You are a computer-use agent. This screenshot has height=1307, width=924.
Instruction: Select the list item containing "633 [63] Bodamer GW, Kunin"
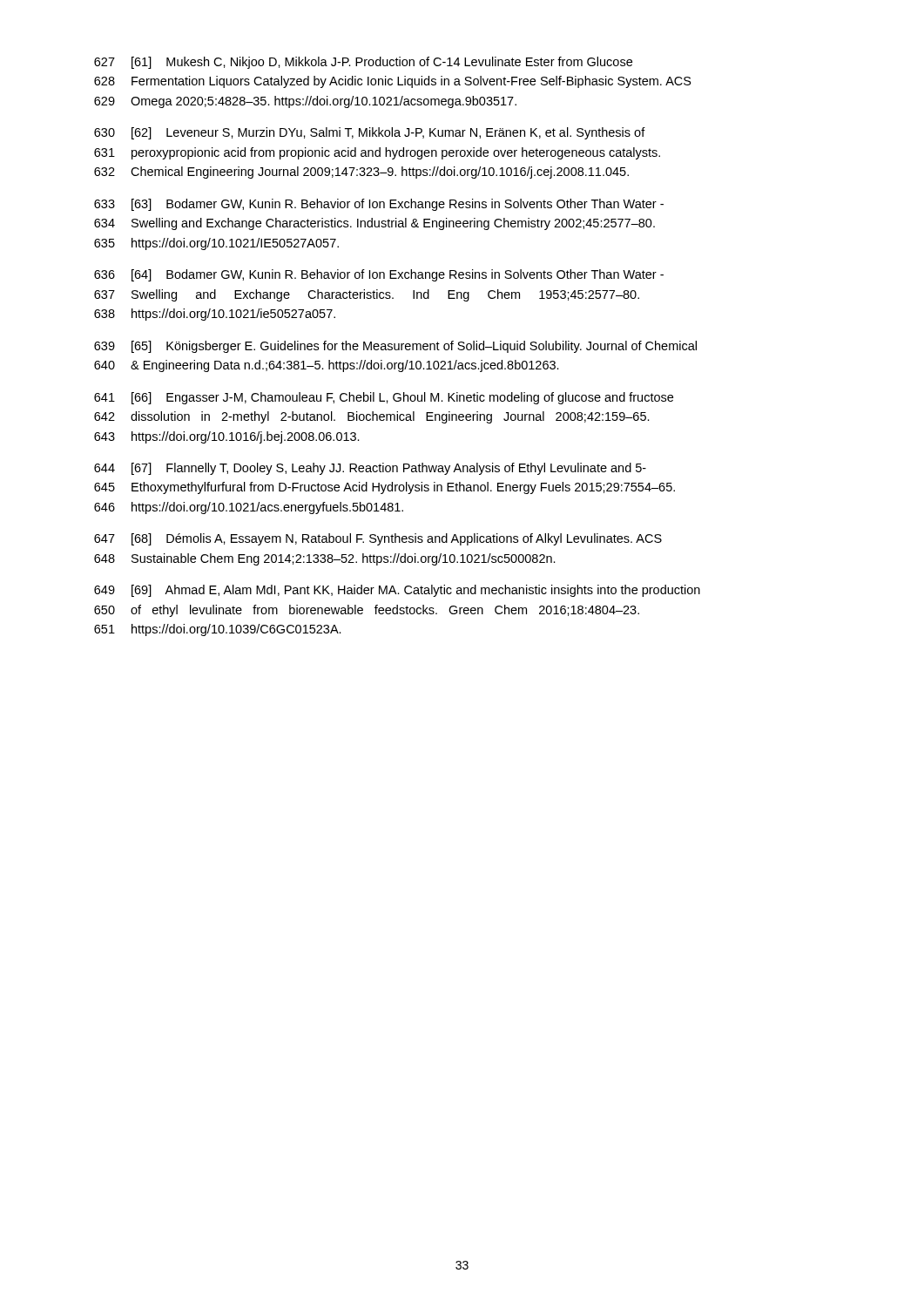[462, 204]
